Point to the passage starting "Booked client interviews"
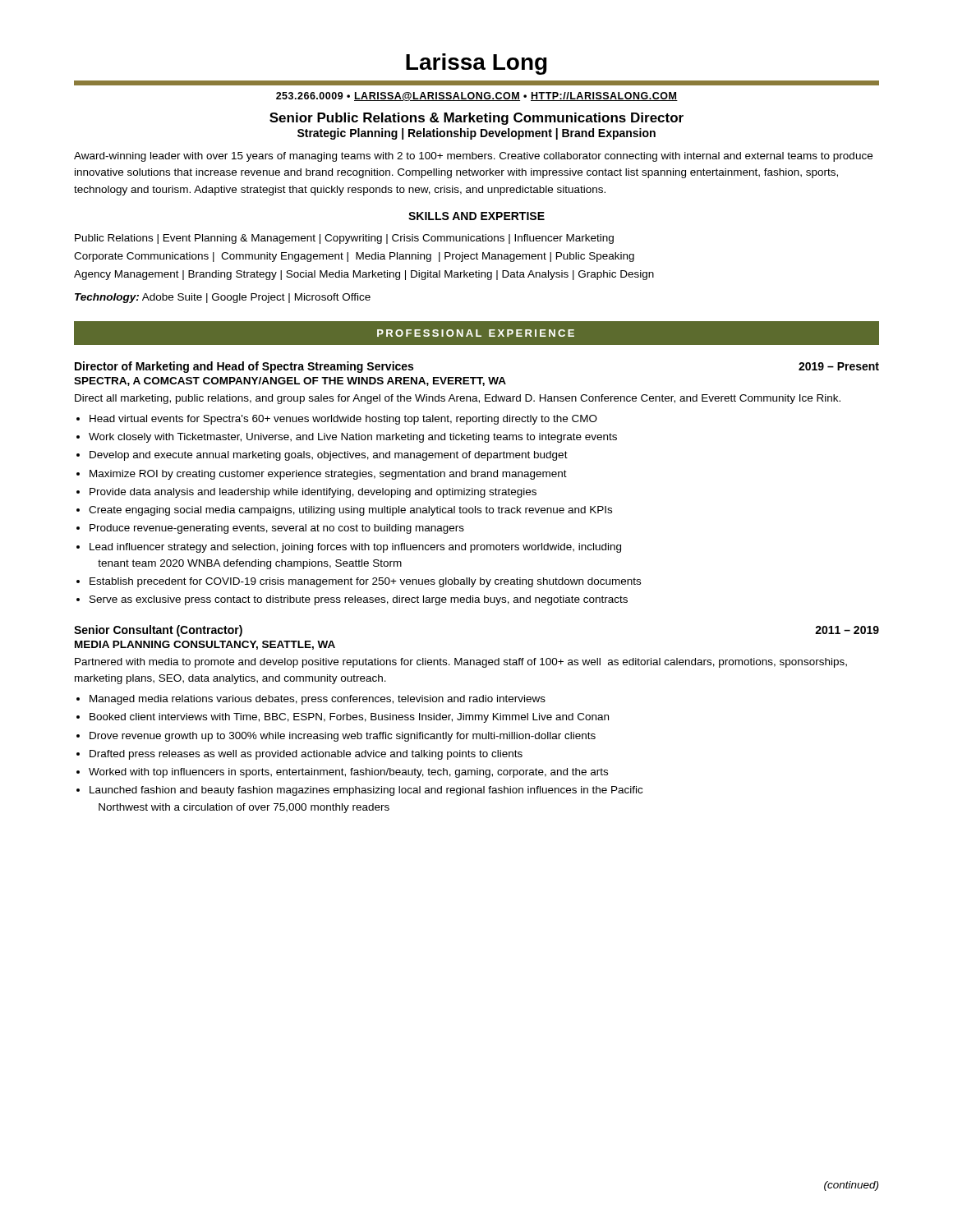 [x=349, y=717]
